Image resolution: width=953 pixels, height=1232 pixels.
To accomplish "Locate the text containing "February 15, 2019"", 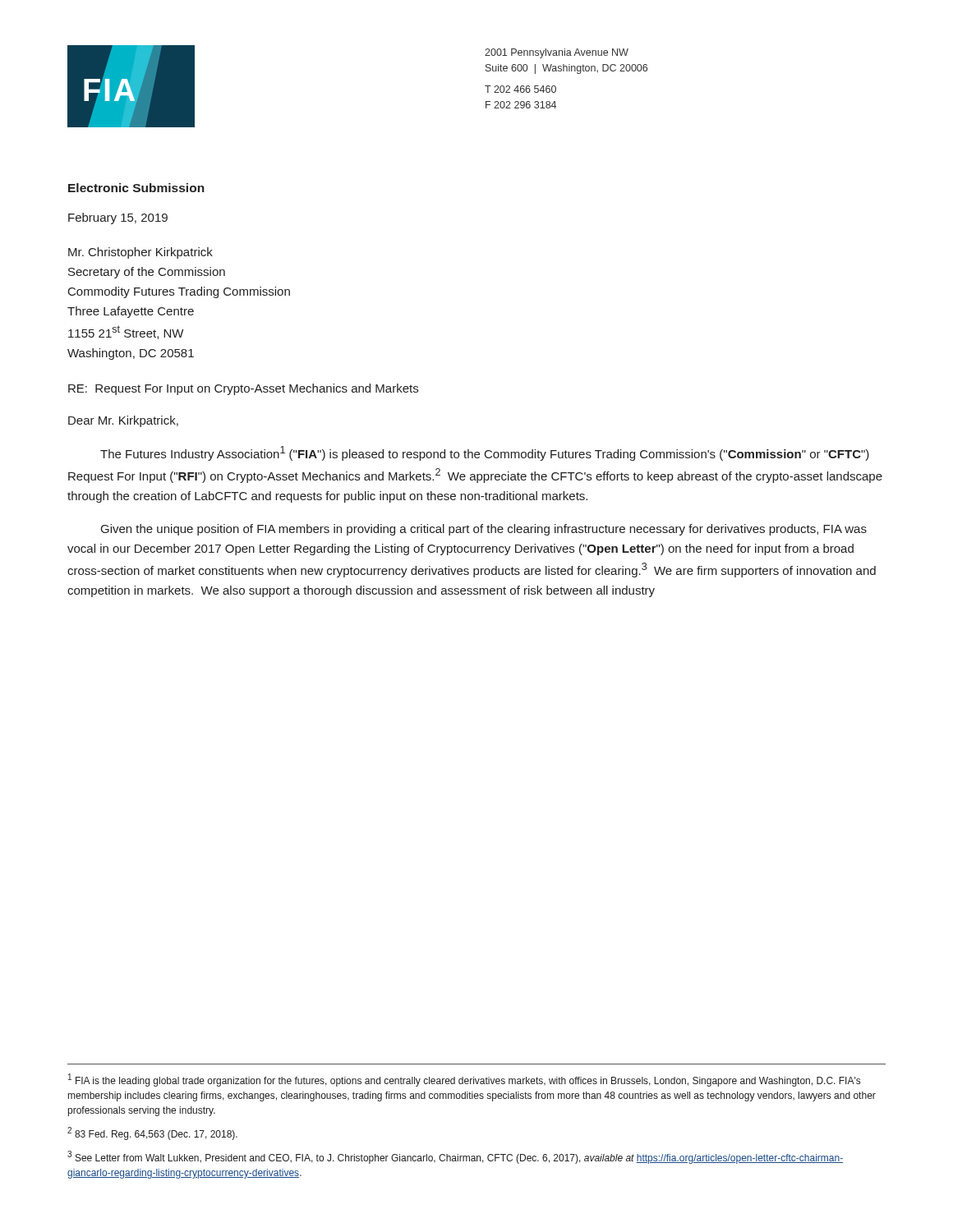I will click(x=118, y=217).
